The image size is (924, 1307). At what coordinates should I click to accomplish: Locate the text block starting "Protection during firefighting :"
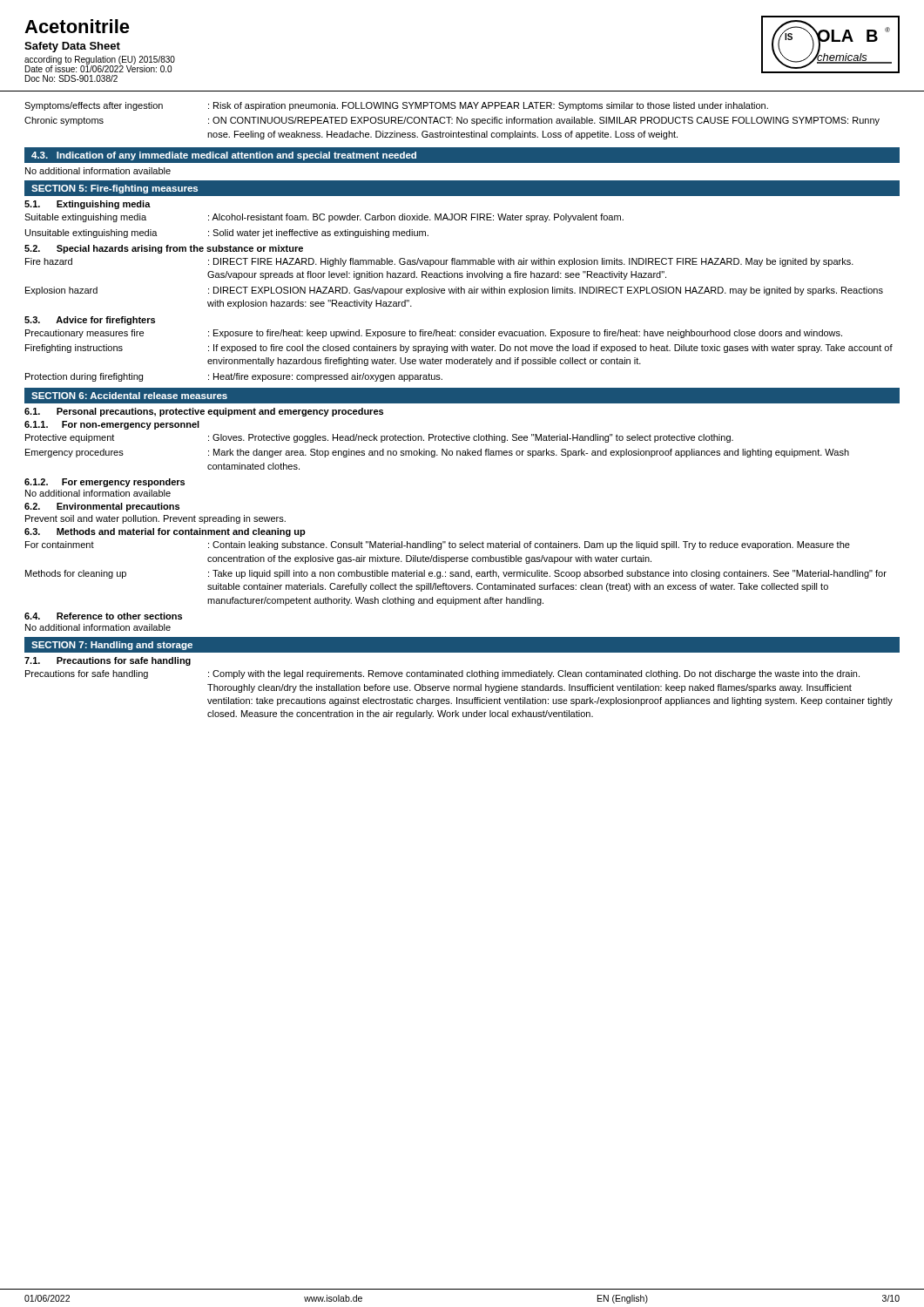[462, 377]
